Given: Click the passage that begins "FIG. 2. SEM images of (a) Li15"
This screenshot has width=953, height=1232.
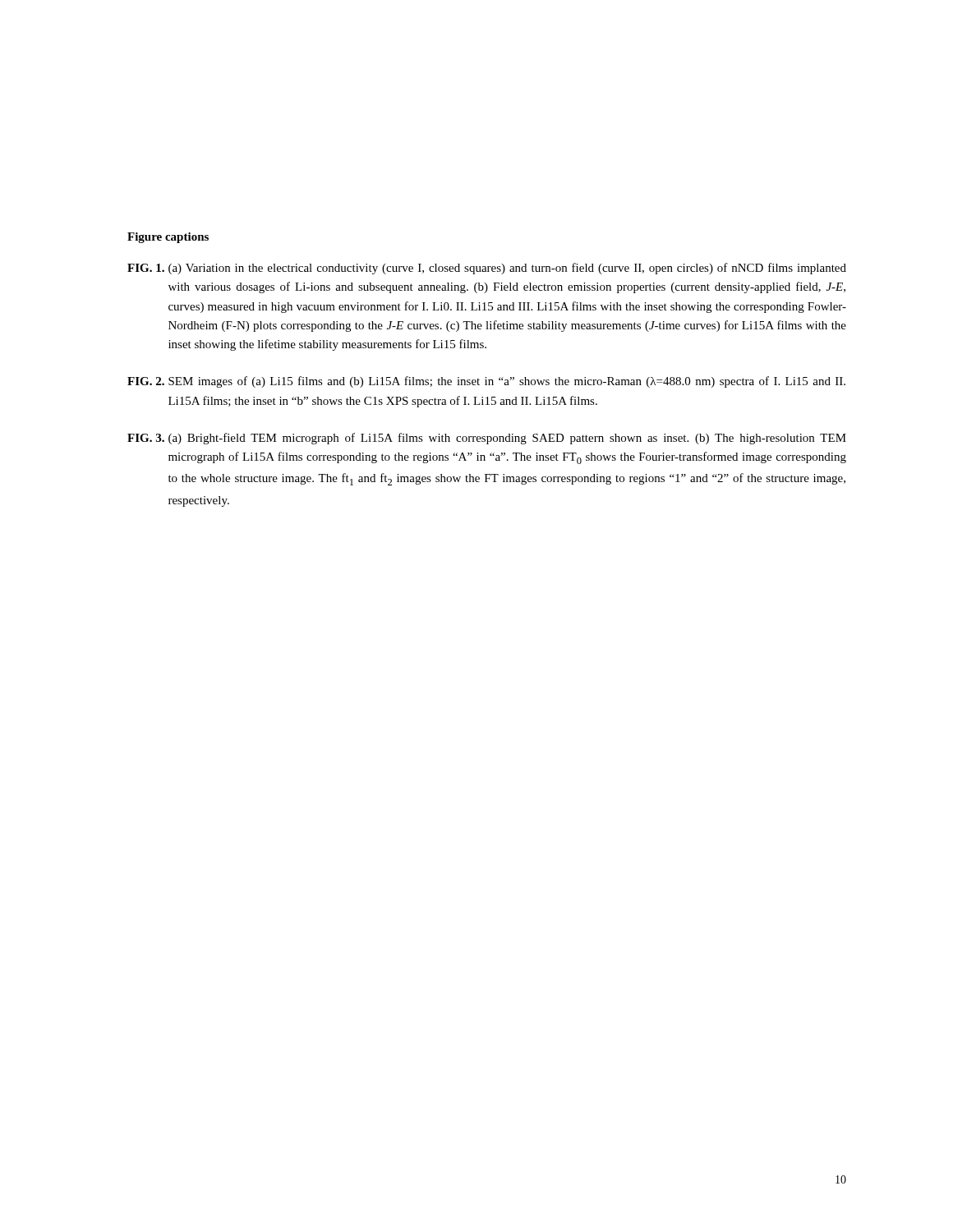Looking at the screenshot, I should click(487, 391).
